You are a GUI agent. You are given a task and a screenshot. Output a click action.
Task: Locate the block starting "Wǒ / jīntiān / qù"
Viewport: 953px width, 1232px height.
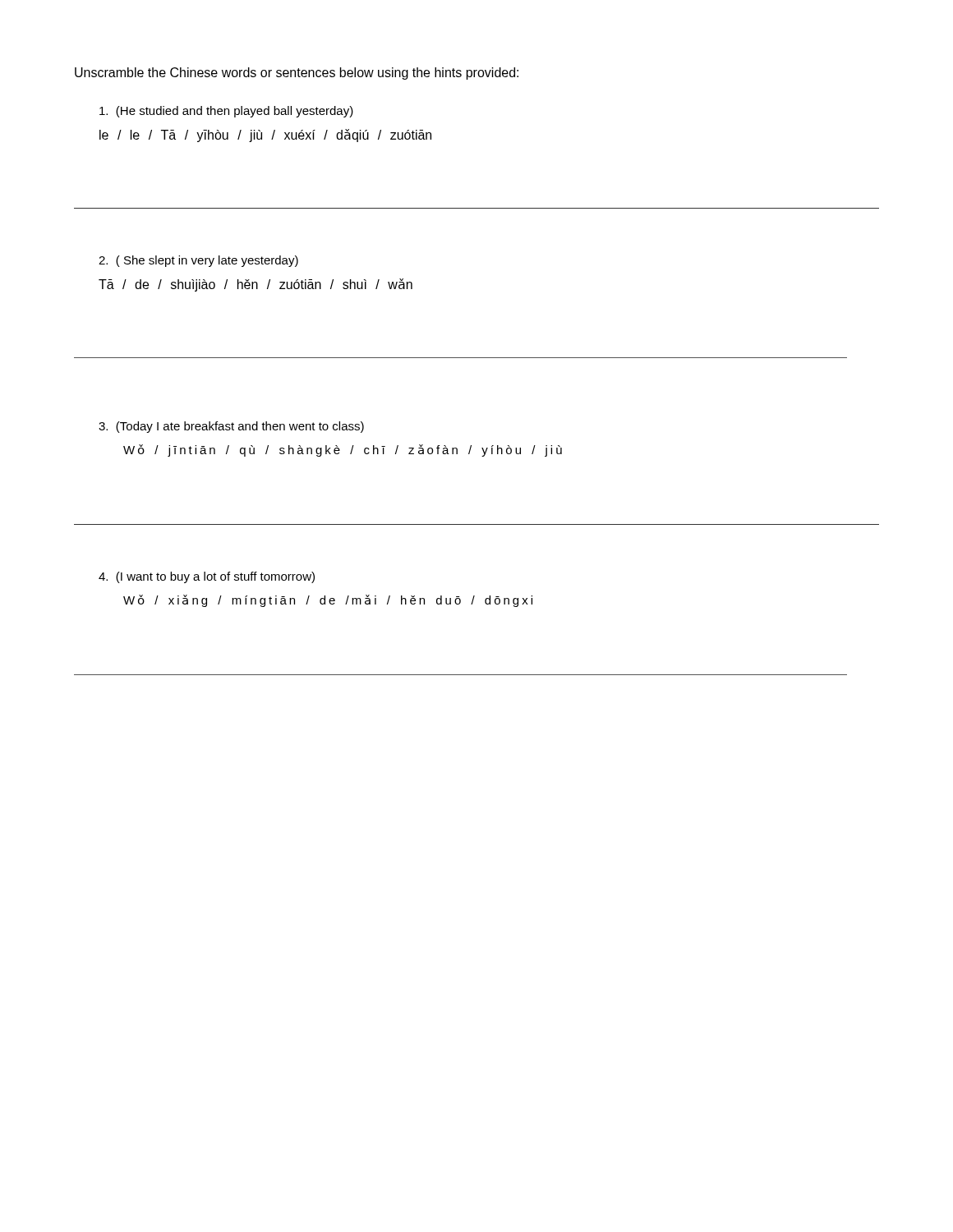point(344,450)
